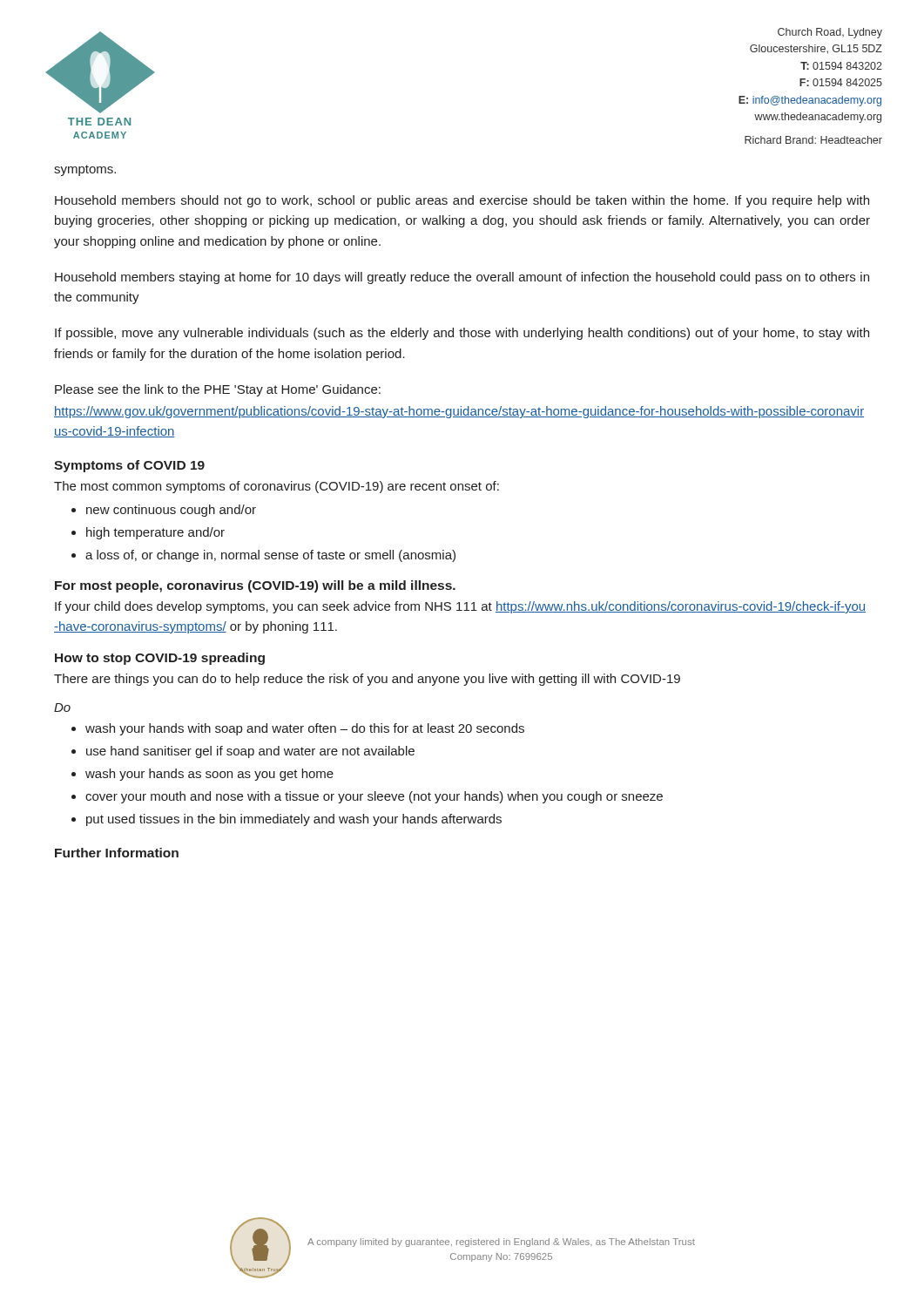Locate the block of text that opens with "If possible, move any vulnerable individuals"
Screen dimensions: 1307x924
point(462,343)
